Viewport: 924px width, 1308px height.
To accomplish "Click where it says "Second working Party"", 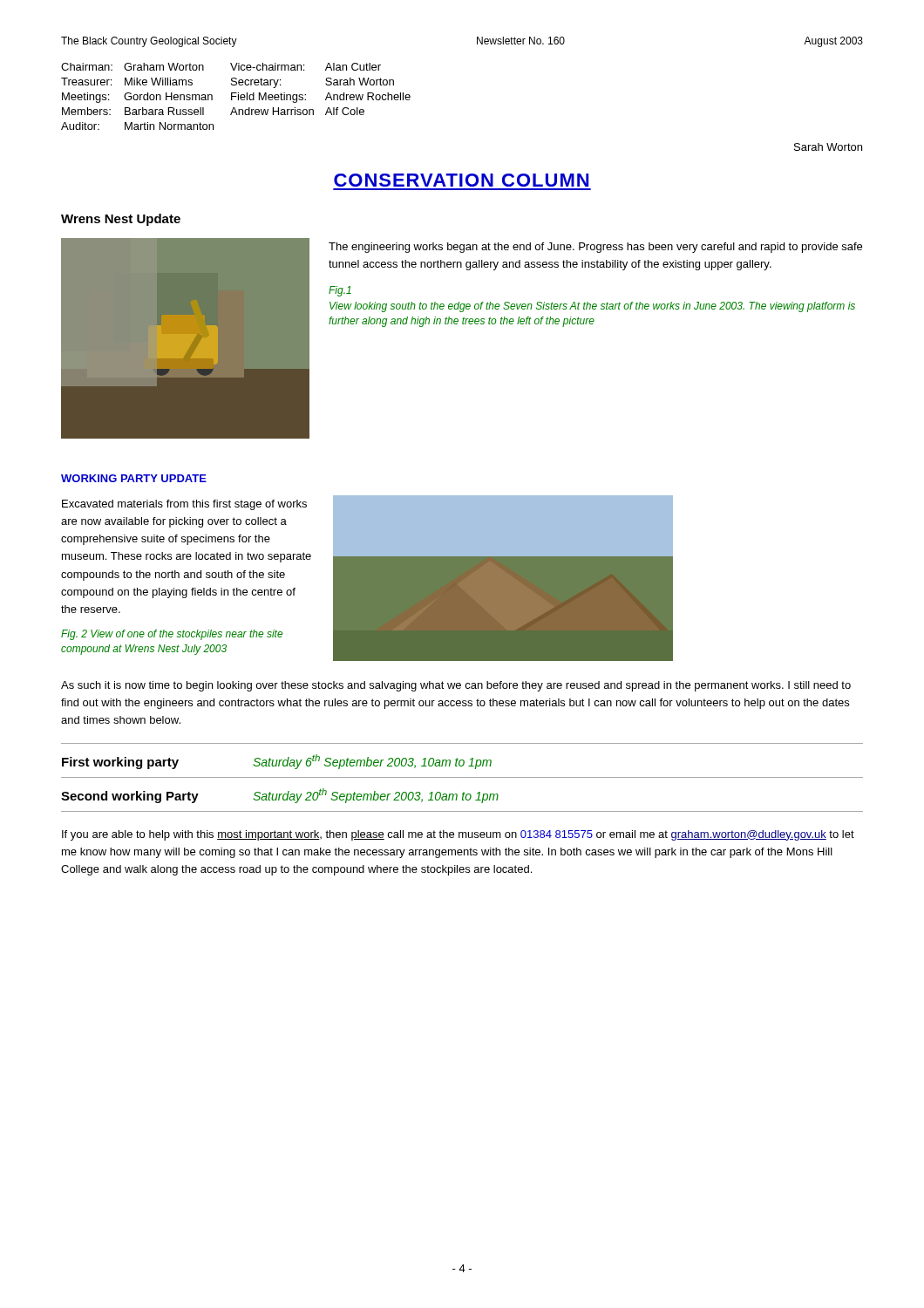I will point(130,795).
